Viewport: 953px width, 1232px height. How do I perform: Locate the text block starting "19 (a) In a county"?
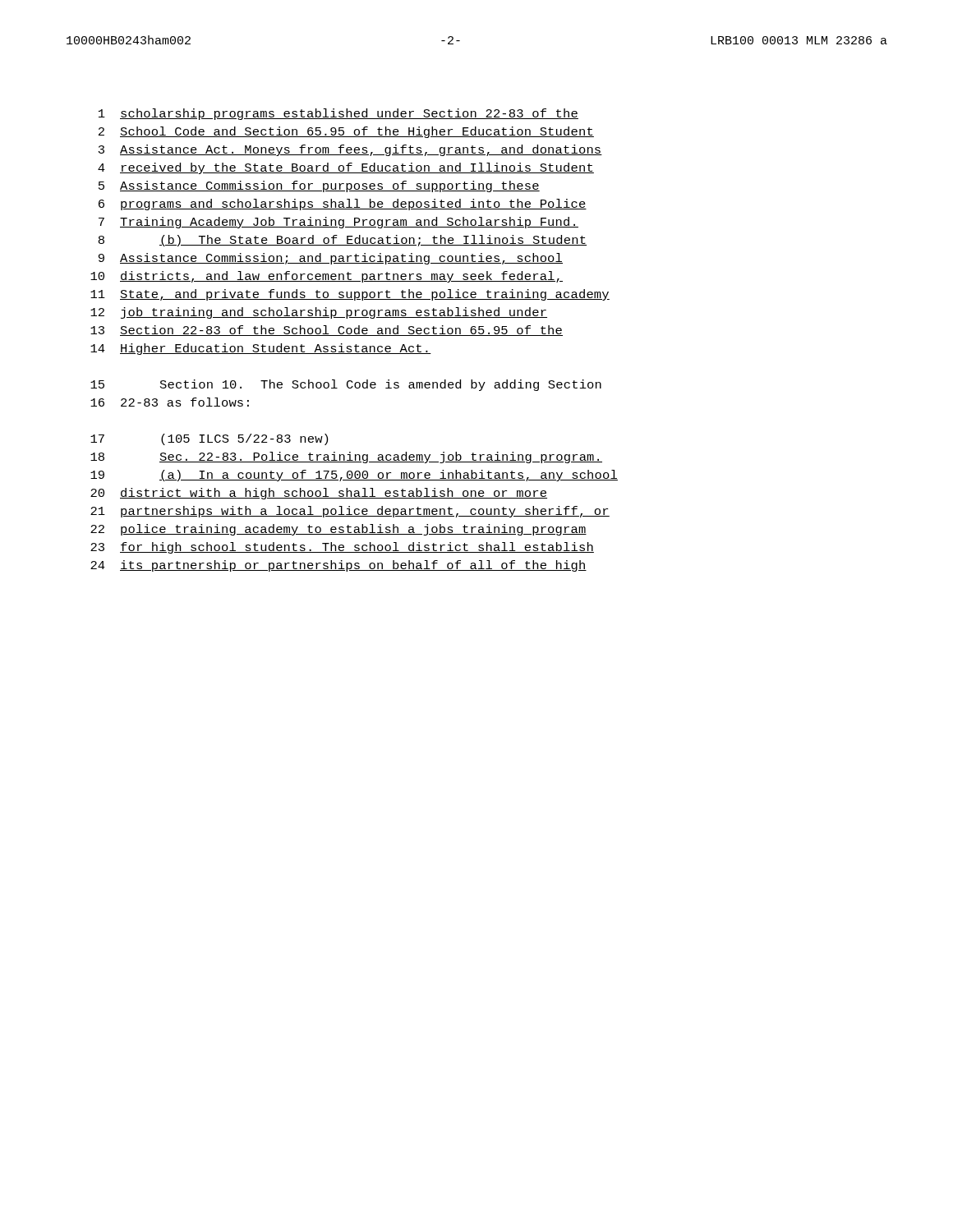point(476,476)
